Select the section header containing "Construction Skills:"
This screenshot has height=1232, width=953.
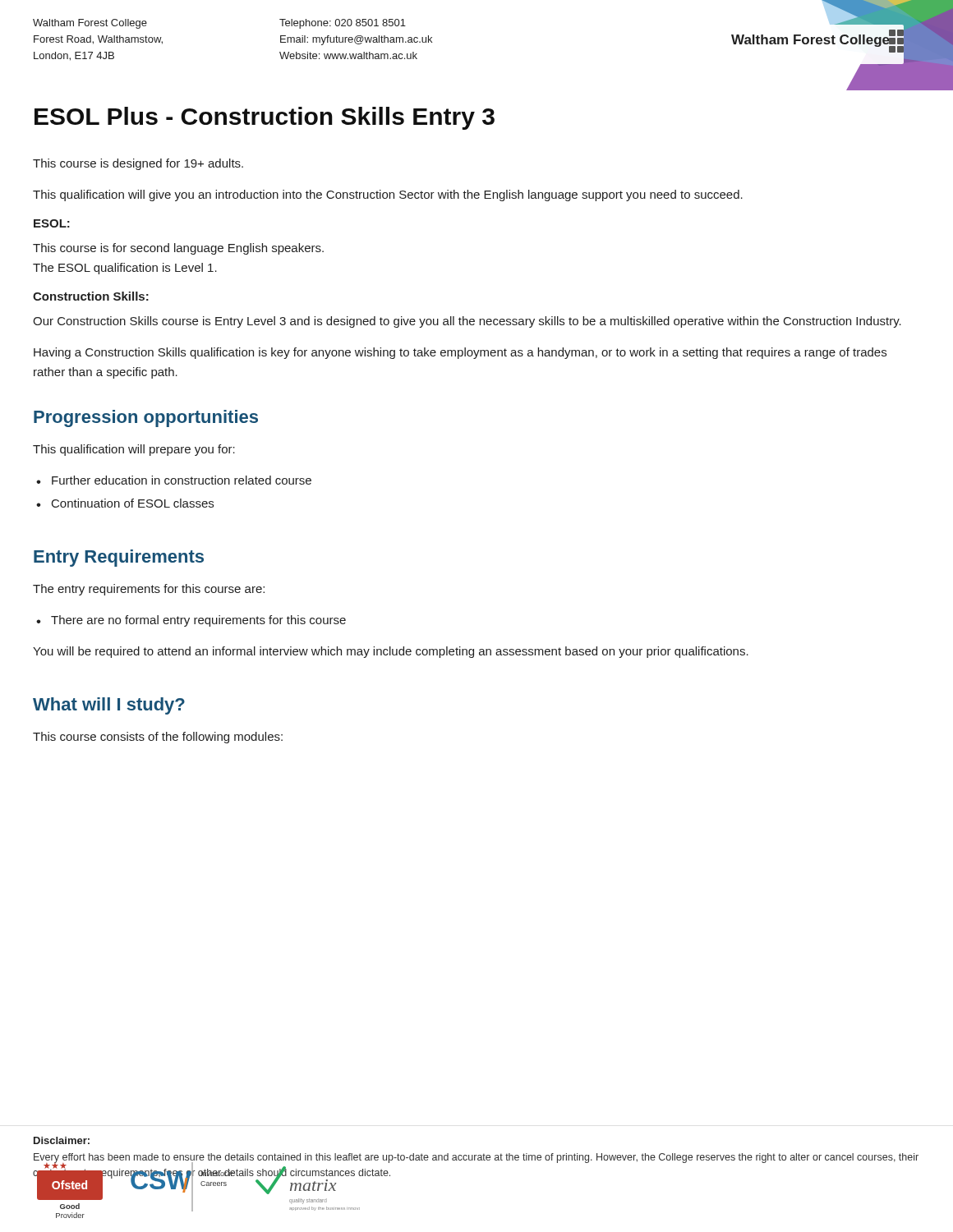pyautogui.click(x=91, y=296)
